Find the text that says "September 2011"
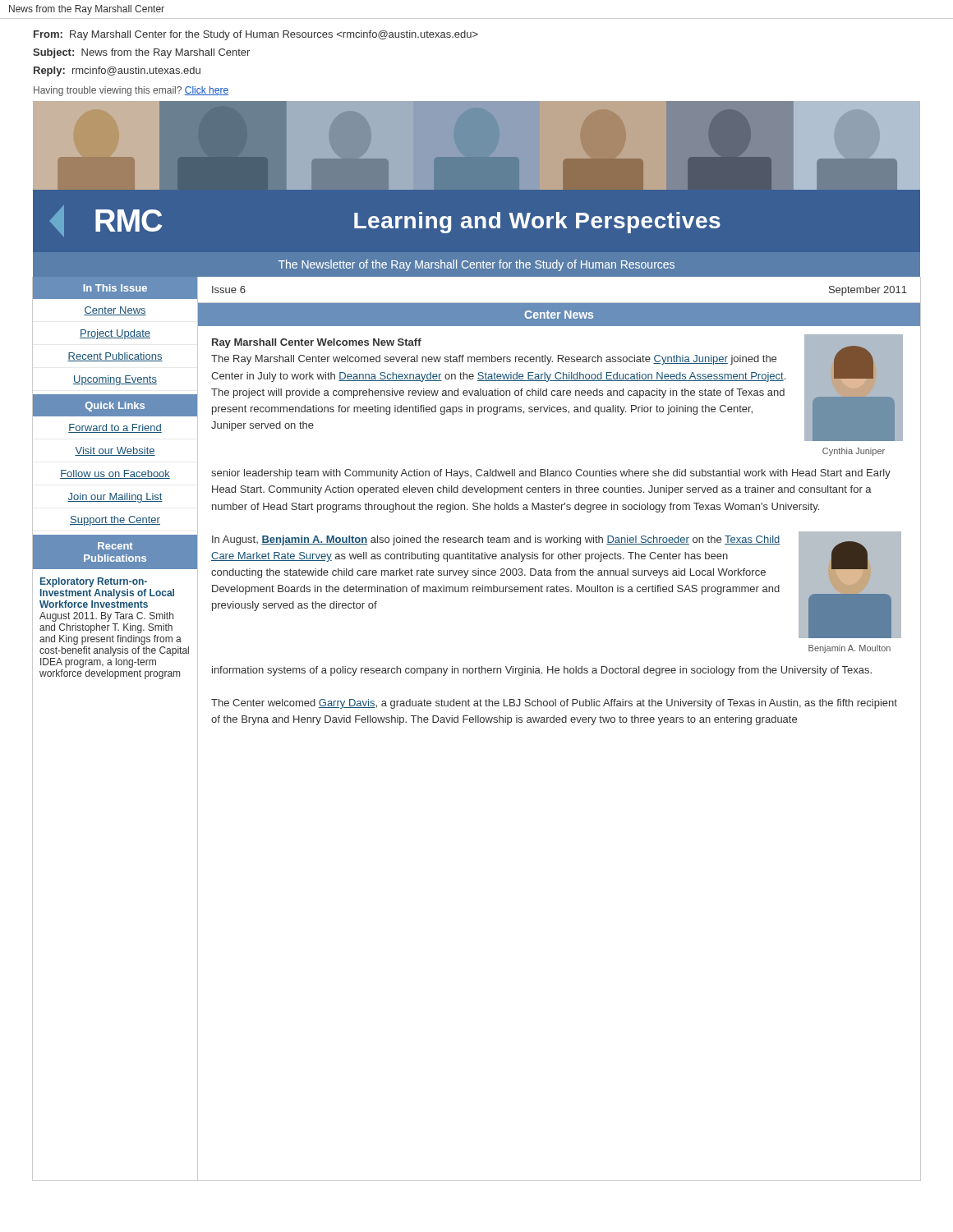953x1232 pixels. click(868, 290)
